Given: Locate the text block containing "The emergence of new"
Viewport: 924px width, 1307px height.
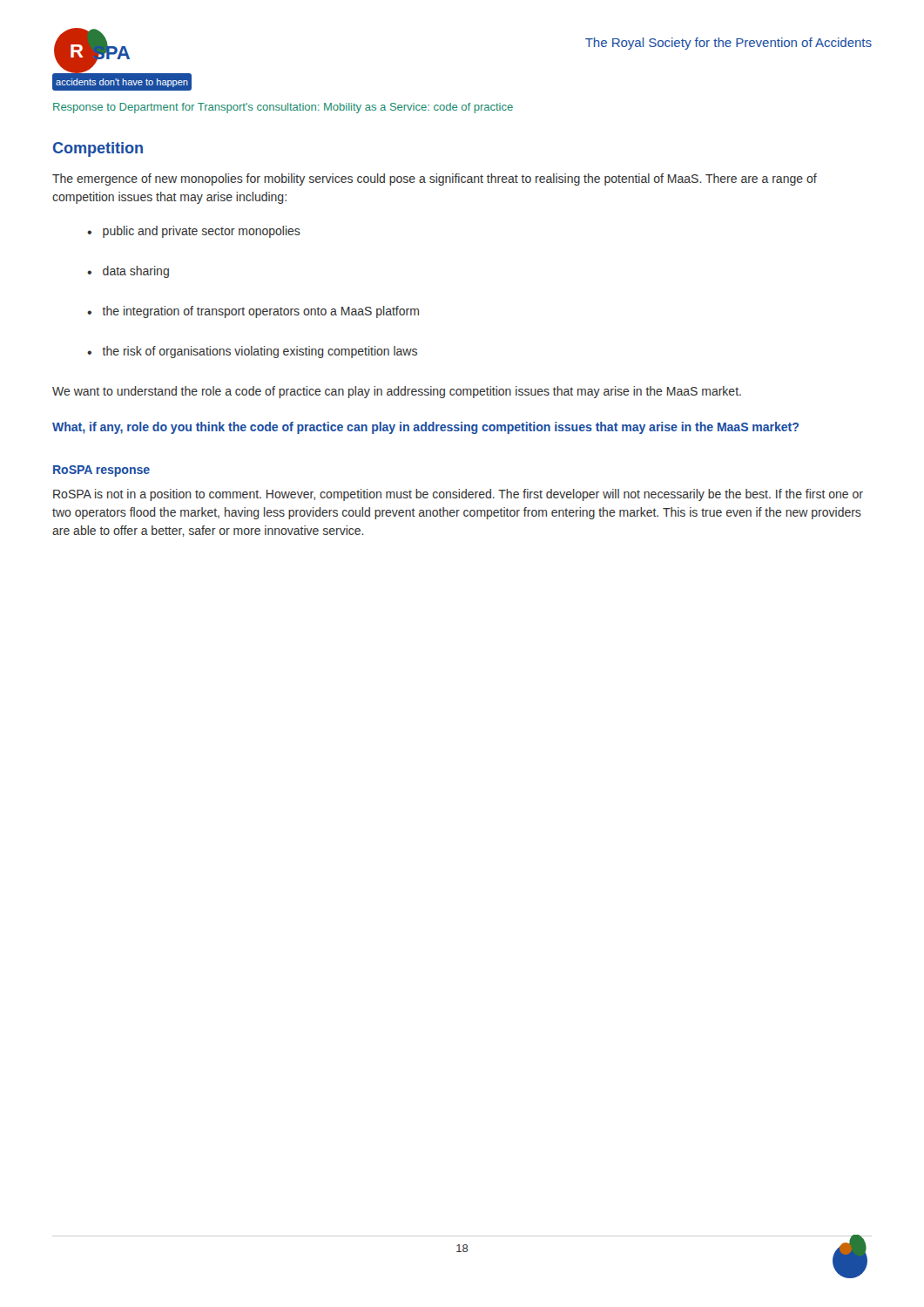Looking at the screenshot, I should (x=434, y=188).
